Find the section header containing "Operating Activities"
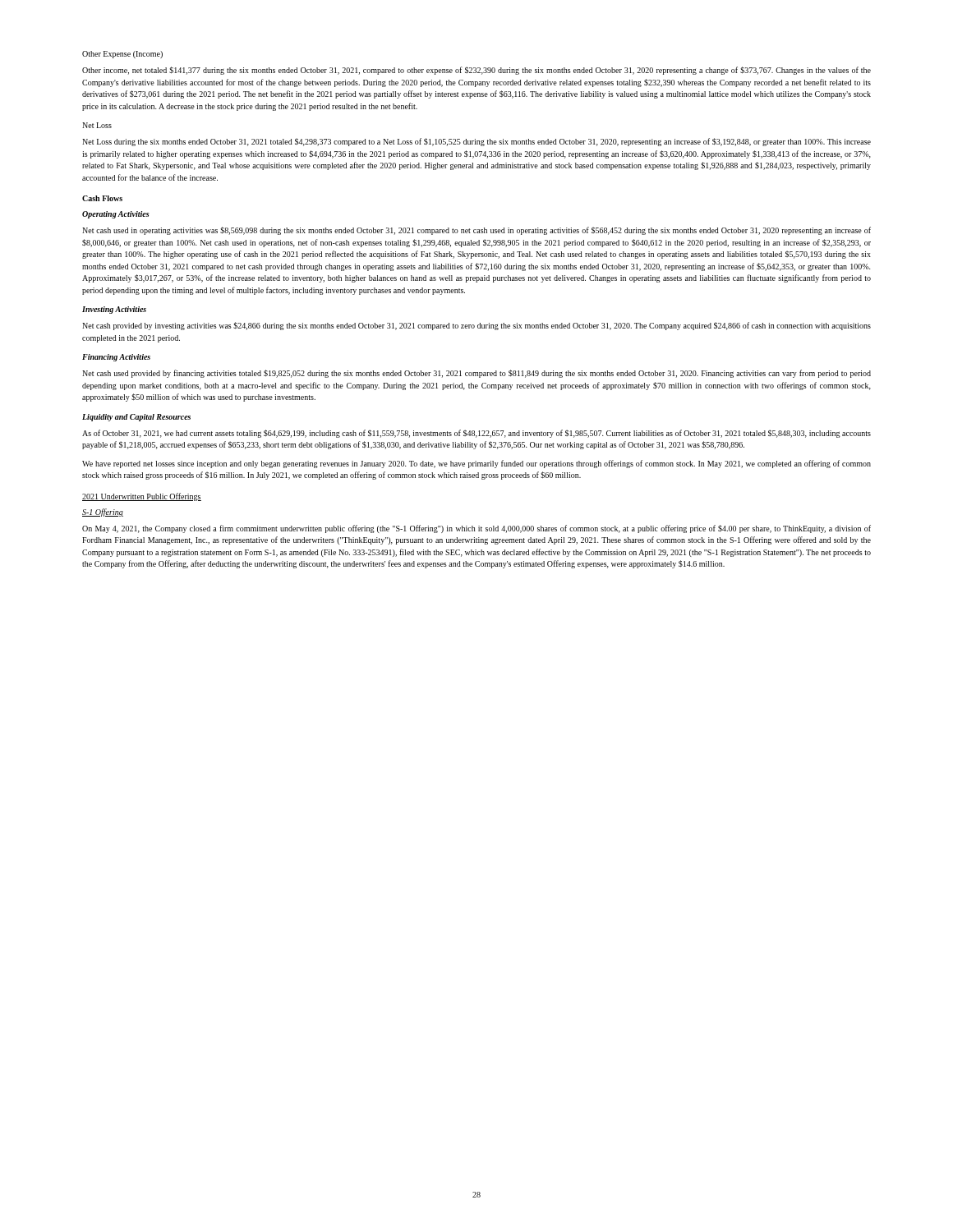The image size is (953, 1232). click(x=116, y=214)
